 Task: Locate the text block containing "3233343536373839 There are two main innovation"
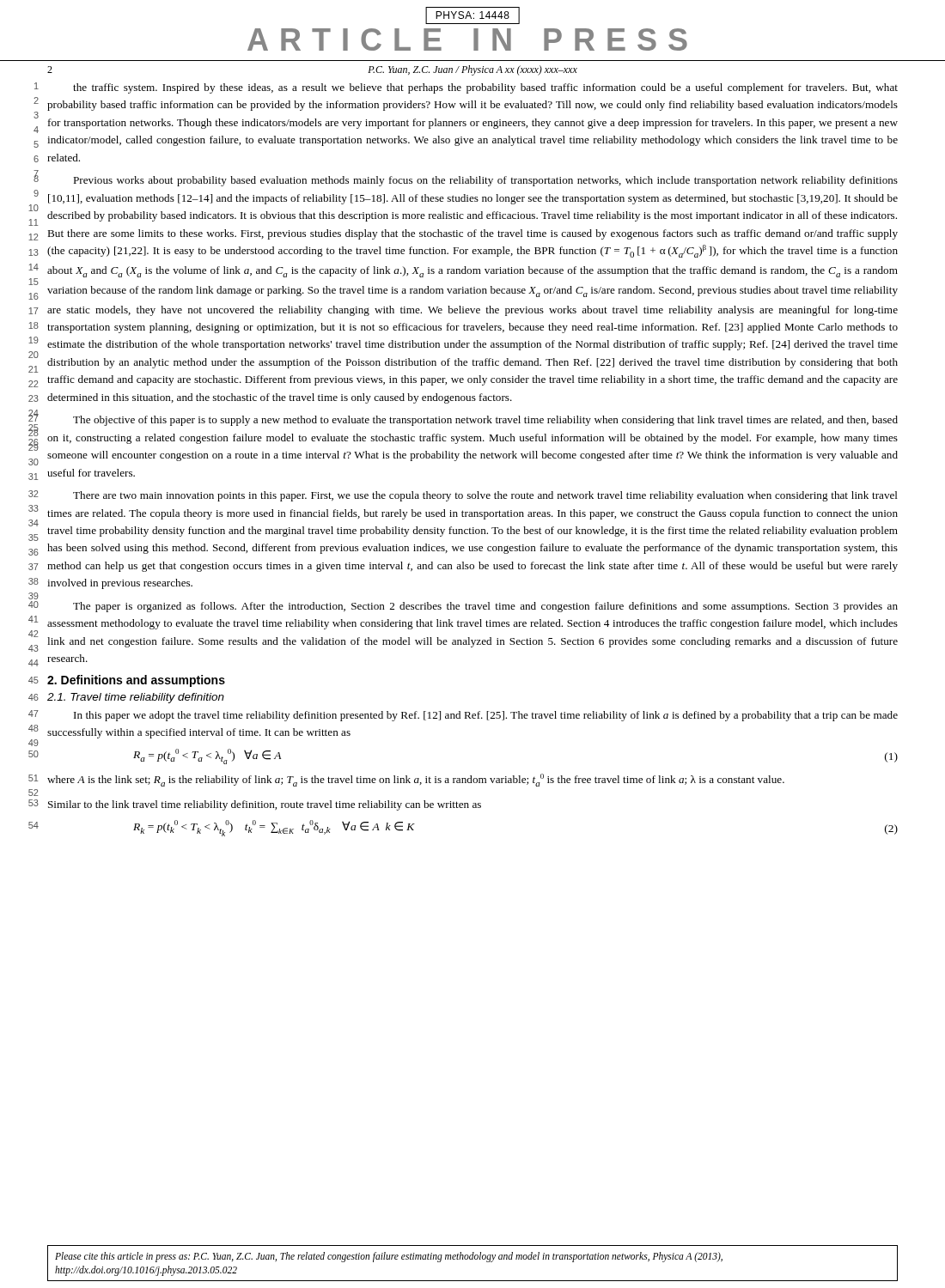click(x=472, y=540)
